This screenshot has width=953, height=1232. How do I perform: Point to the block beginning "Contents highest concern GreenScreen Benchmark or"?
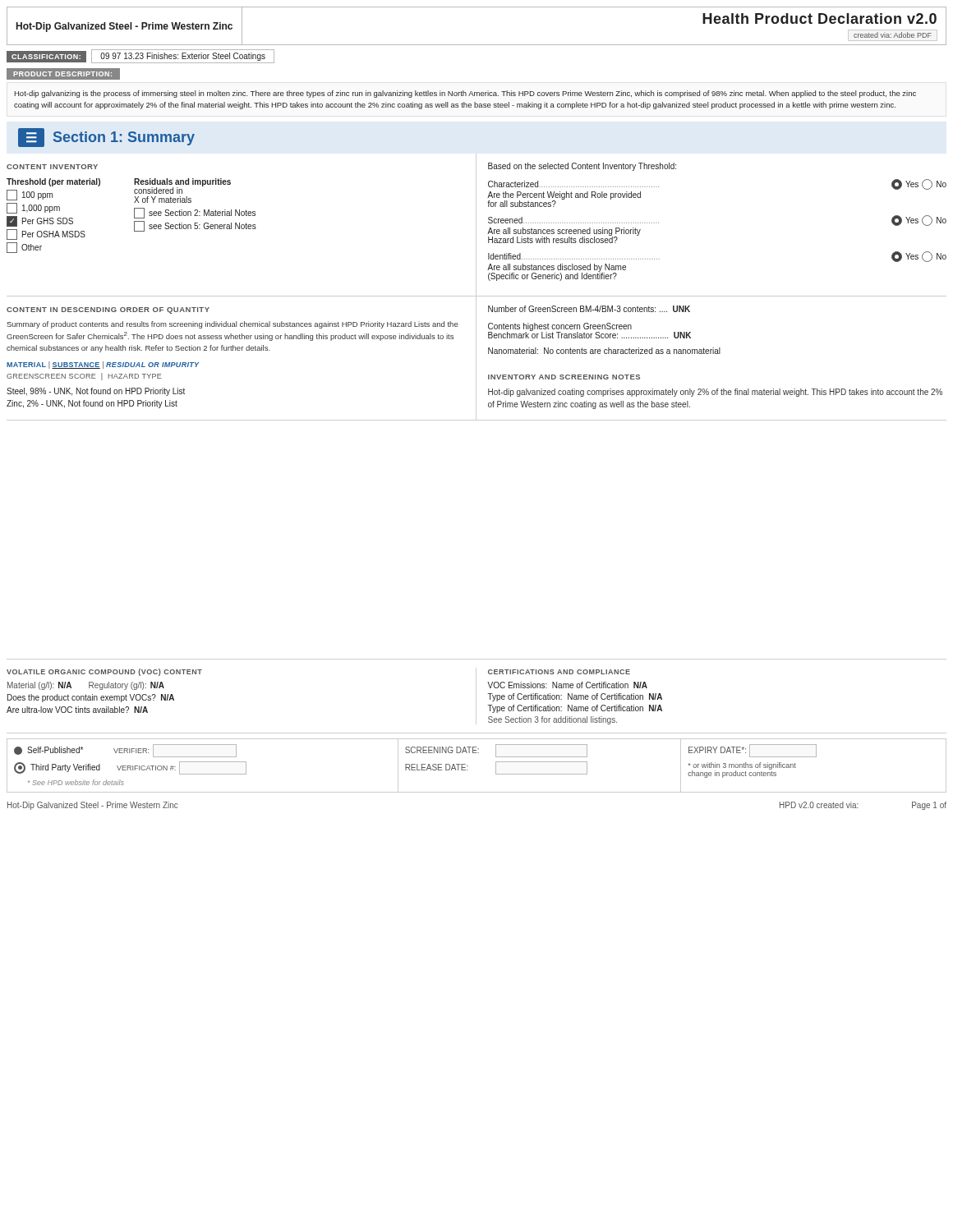point(589,331)
